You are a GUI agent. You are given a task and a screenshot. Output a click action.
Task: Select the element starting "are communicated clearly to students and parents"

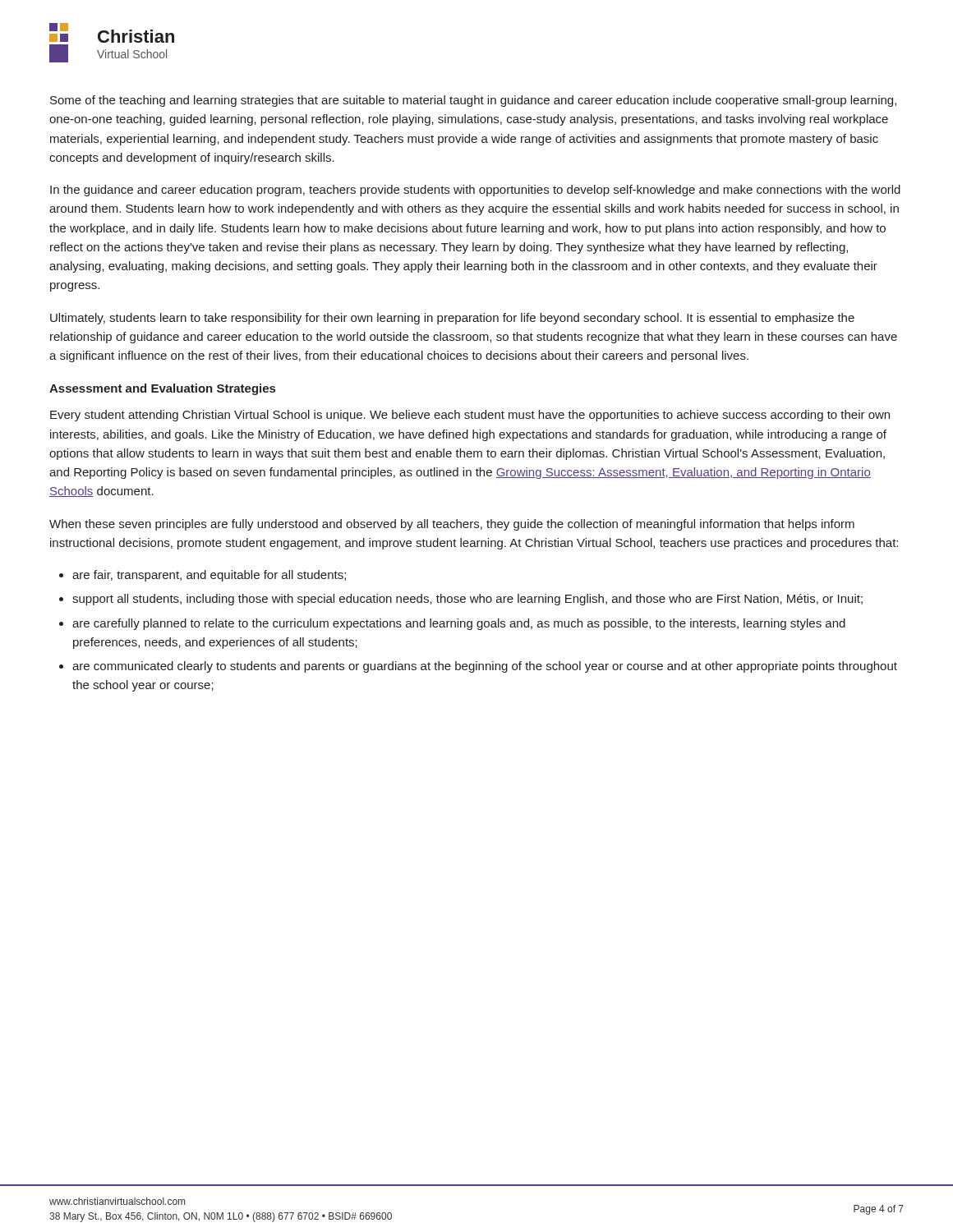pos(476,675)
